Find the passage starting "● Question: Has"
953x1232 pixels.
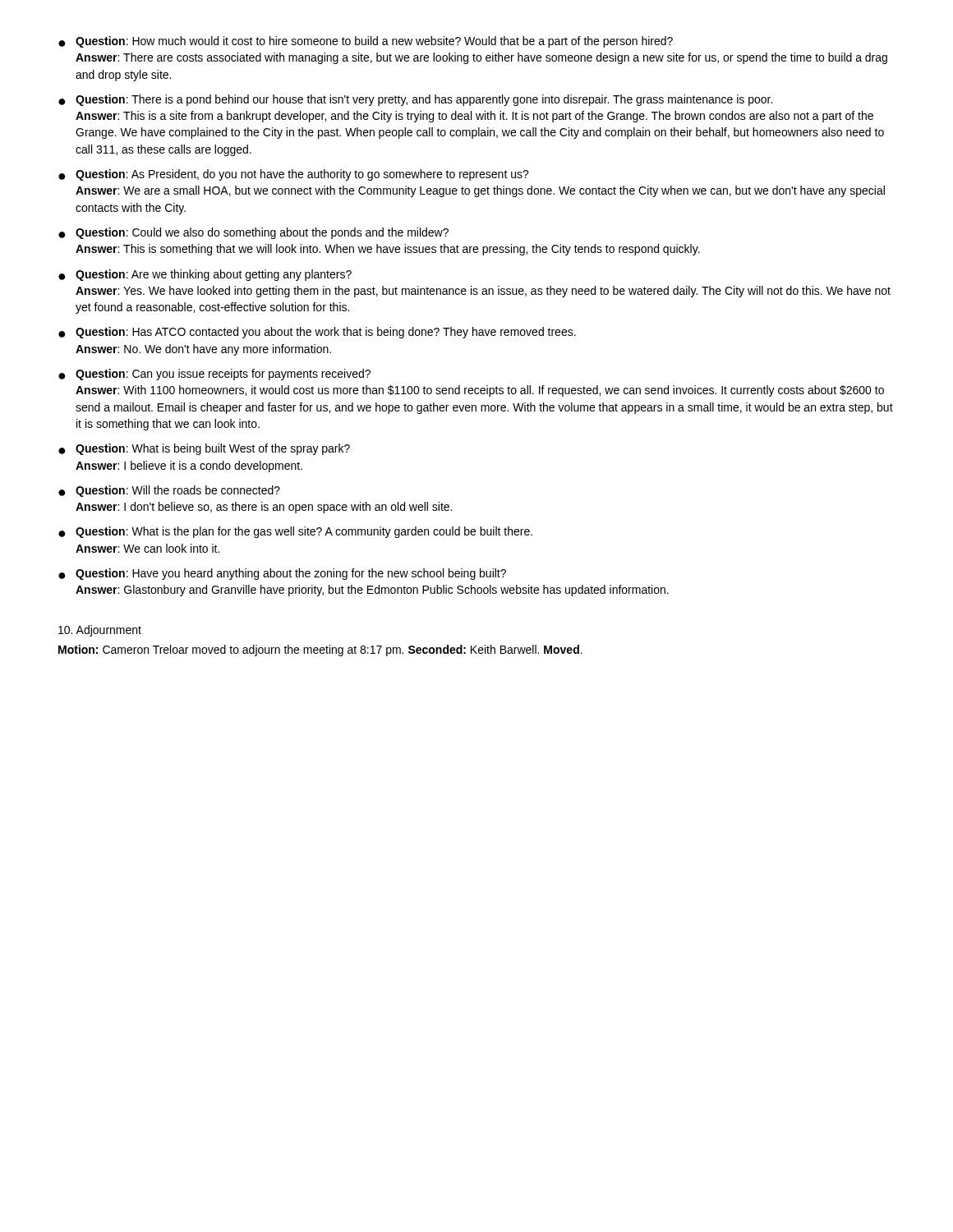coord(476,341)
